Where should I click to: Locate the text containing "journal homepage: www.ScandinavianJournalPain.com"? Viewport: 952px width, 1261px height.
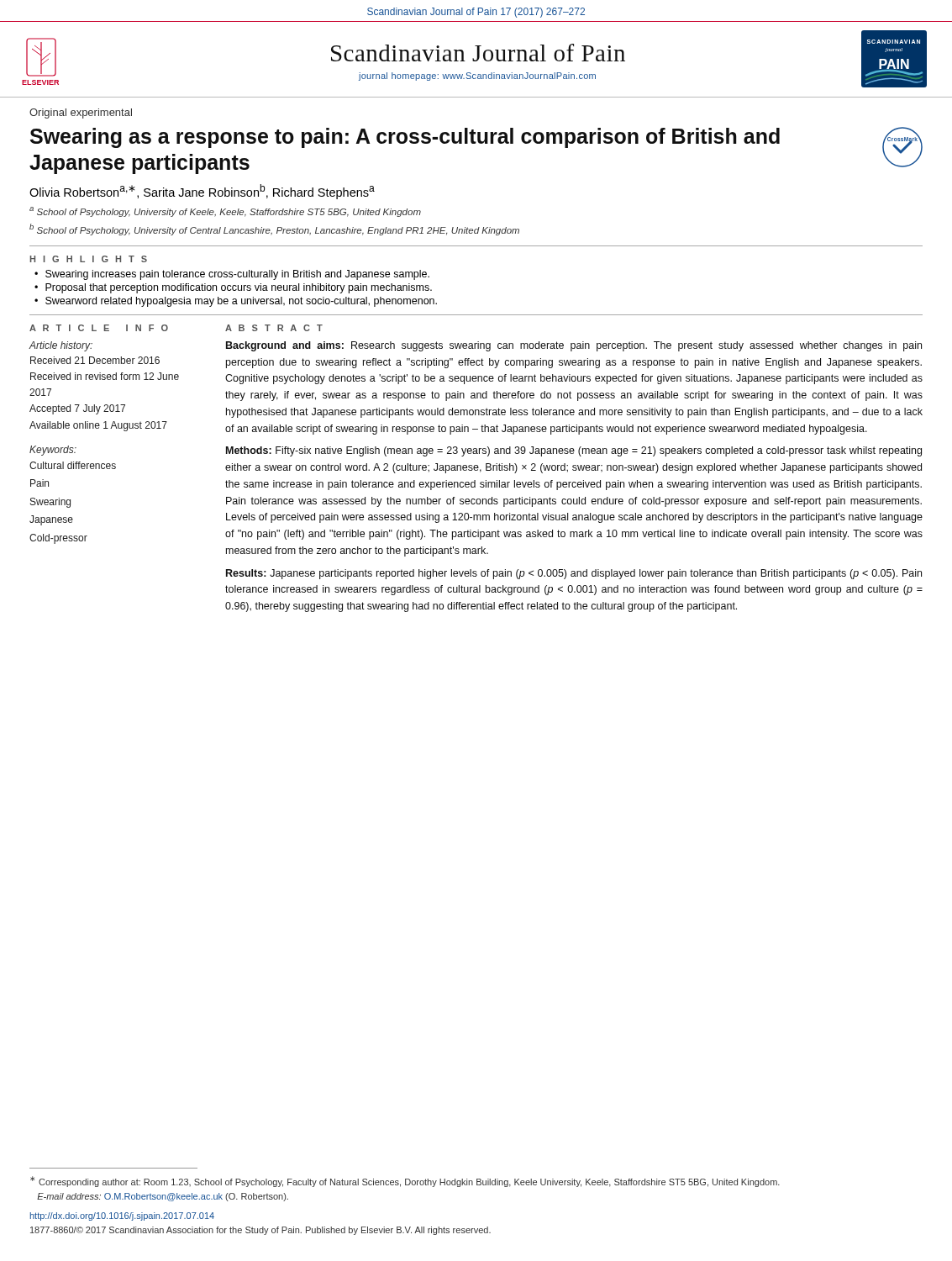pyautogui.click(x=478, y=76)
